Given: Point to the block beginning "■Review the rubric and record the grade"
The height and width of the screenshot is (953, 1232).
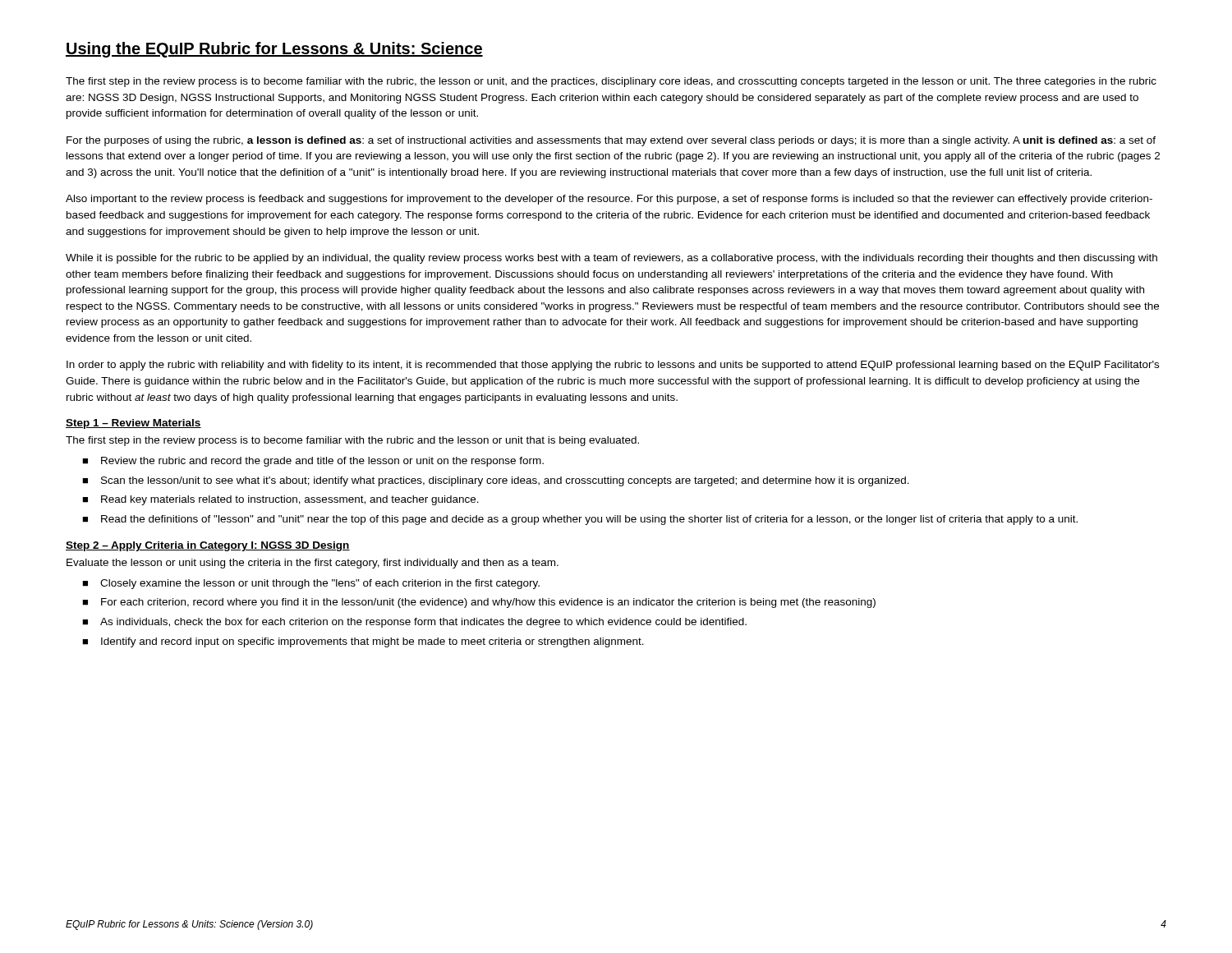Looking at the screenshot, I should [x=313, y=461].
